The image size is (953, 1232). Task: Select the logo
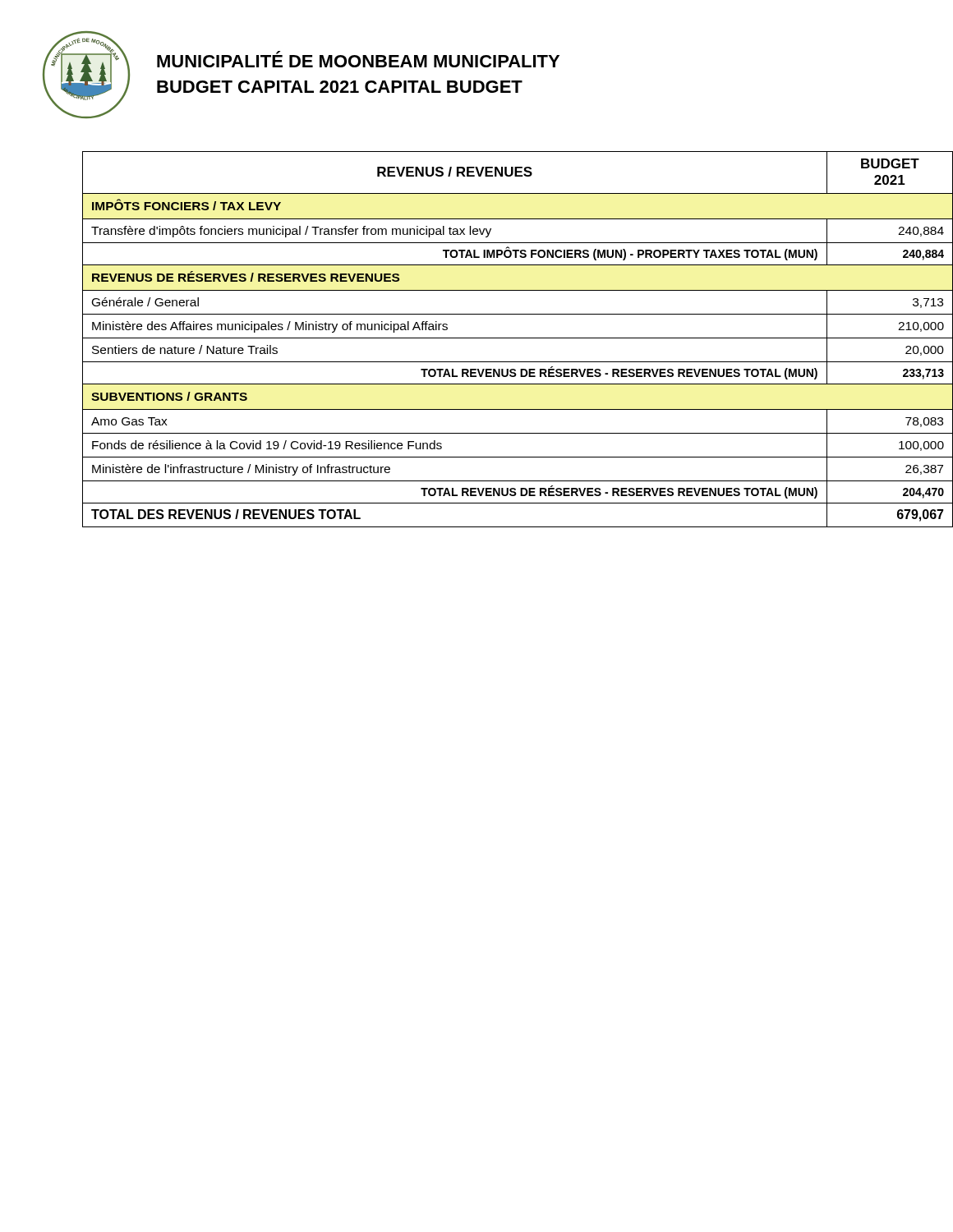point(86,75)
